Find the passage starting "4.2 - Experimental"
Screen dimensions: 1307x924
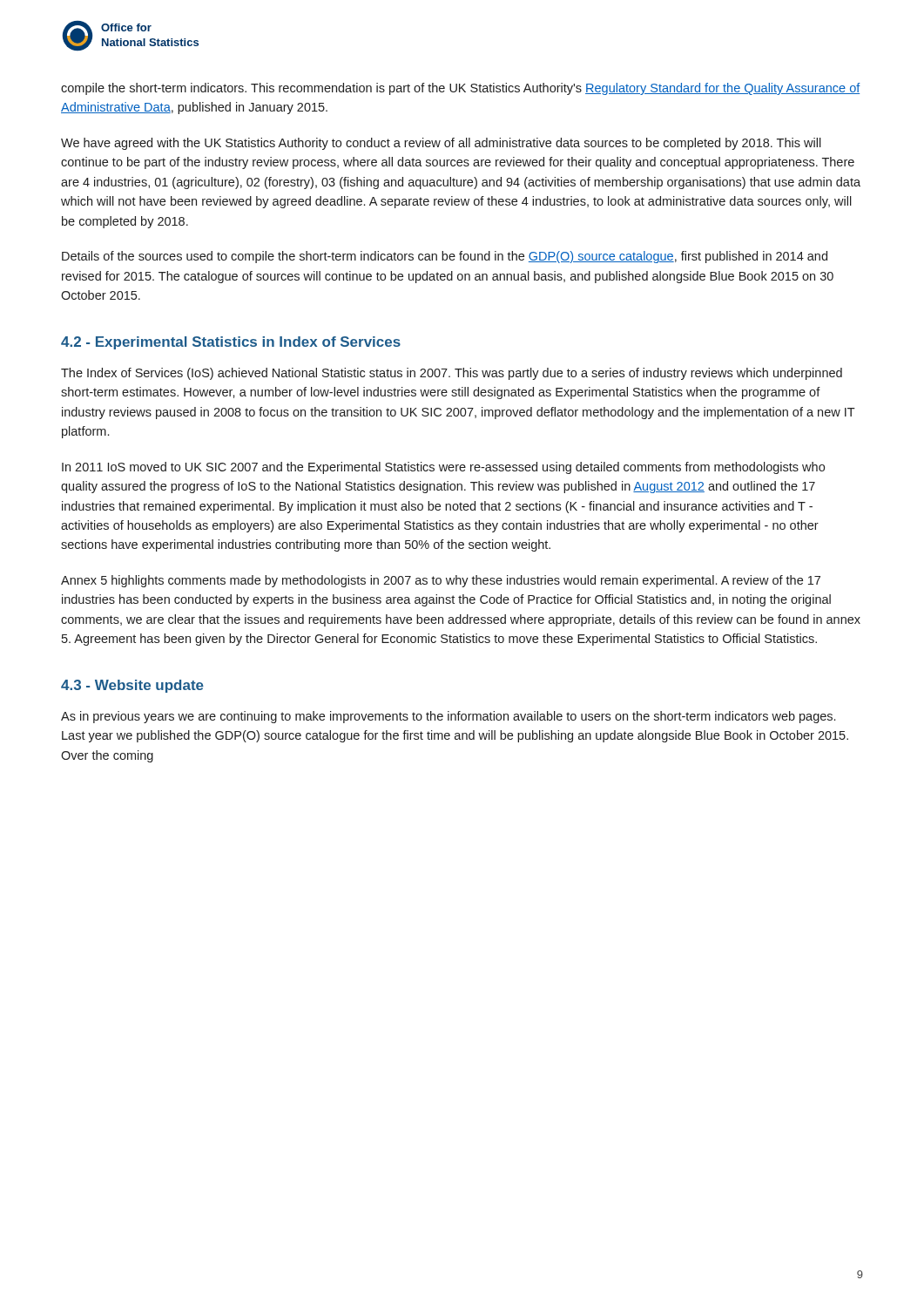click(x=231, y=342)
